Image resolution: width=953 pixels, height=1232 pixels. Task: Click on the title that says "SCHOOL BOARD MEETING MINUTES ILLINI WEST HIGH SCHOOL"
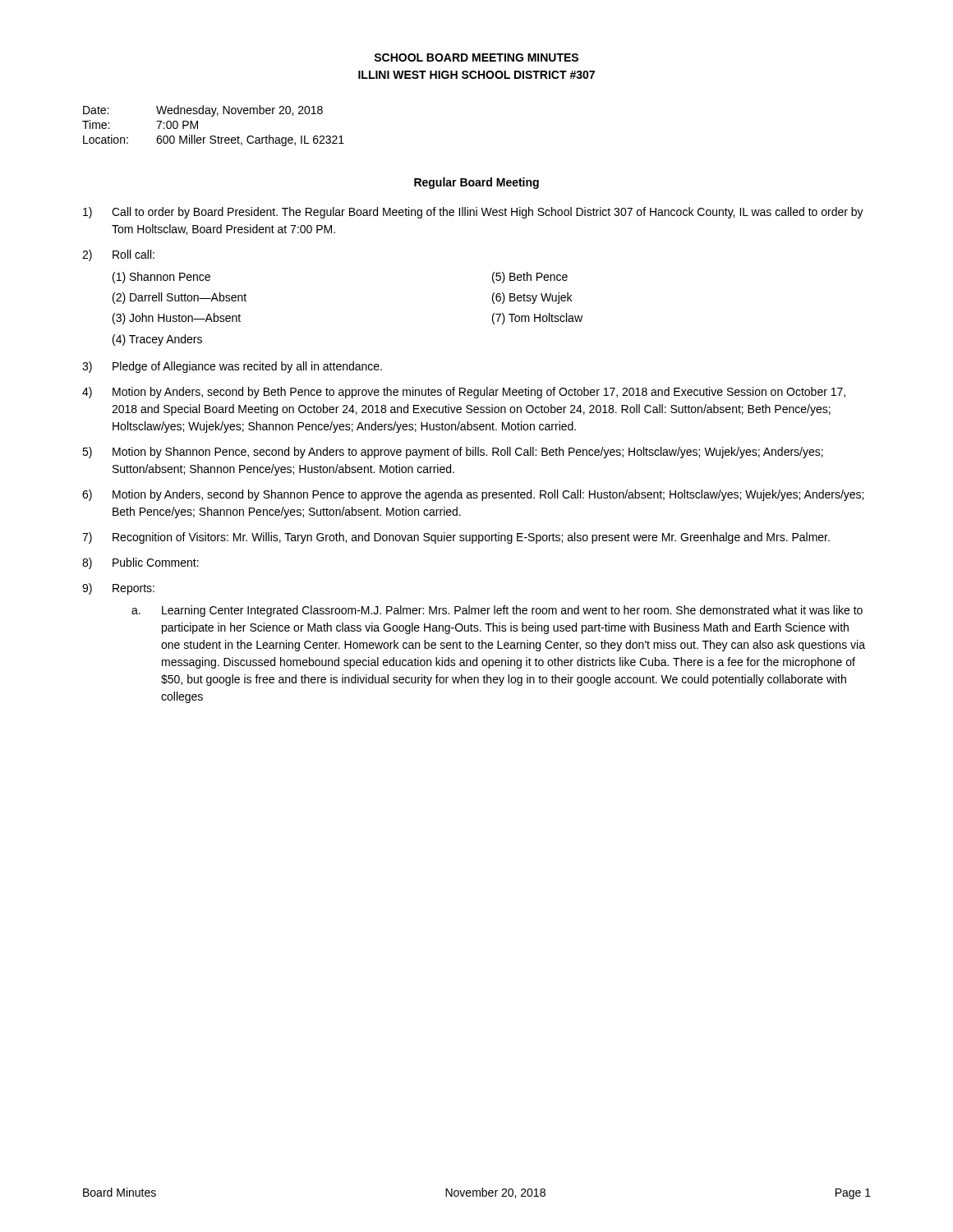(x=476, y=67)
